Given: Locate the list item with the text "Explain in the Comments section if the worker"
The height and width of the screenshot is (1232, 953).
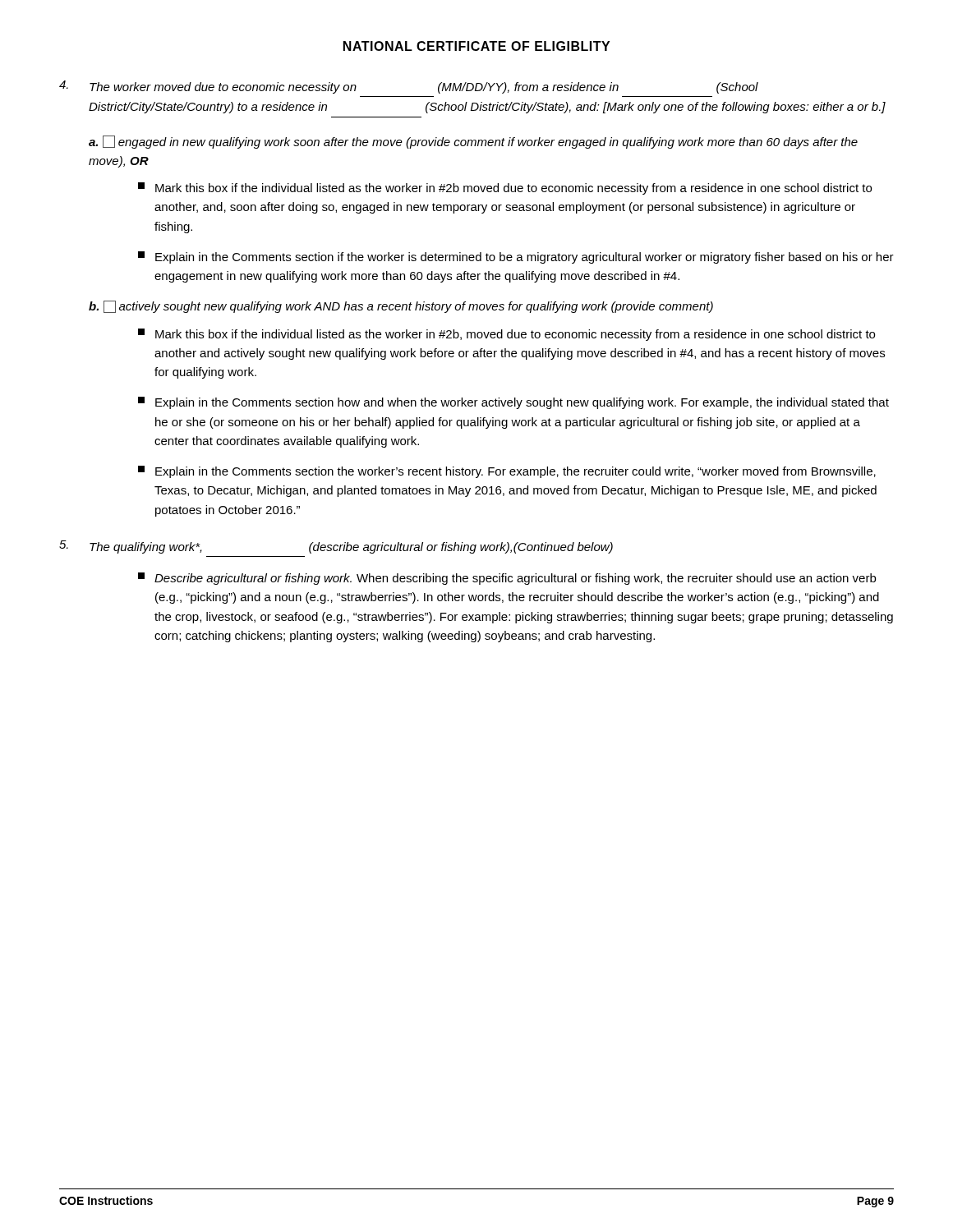Looking at the screenshot, I should [516, 266].
